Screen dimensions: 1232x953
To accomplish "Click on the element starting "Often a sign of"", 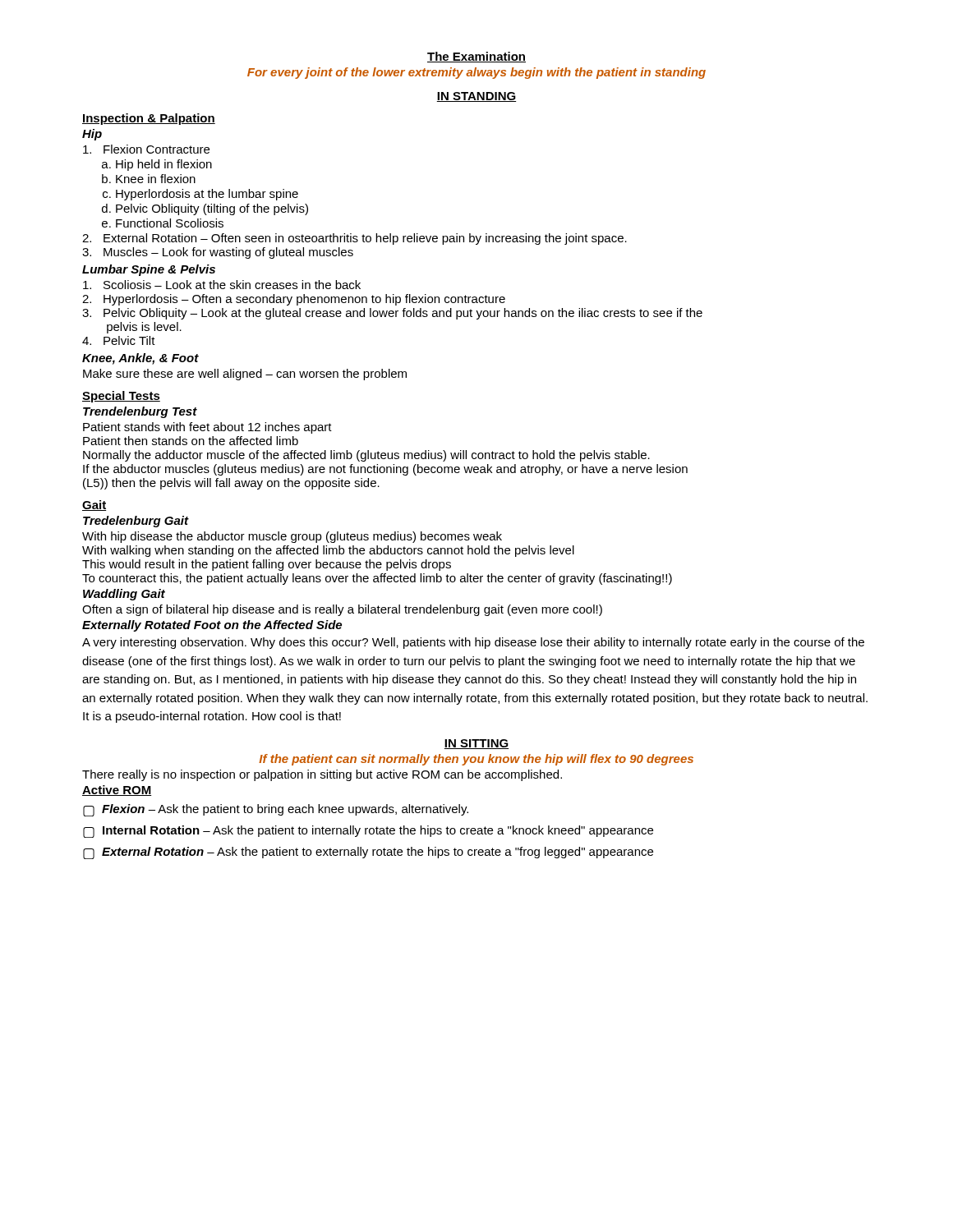I will (x=342, y=609).
